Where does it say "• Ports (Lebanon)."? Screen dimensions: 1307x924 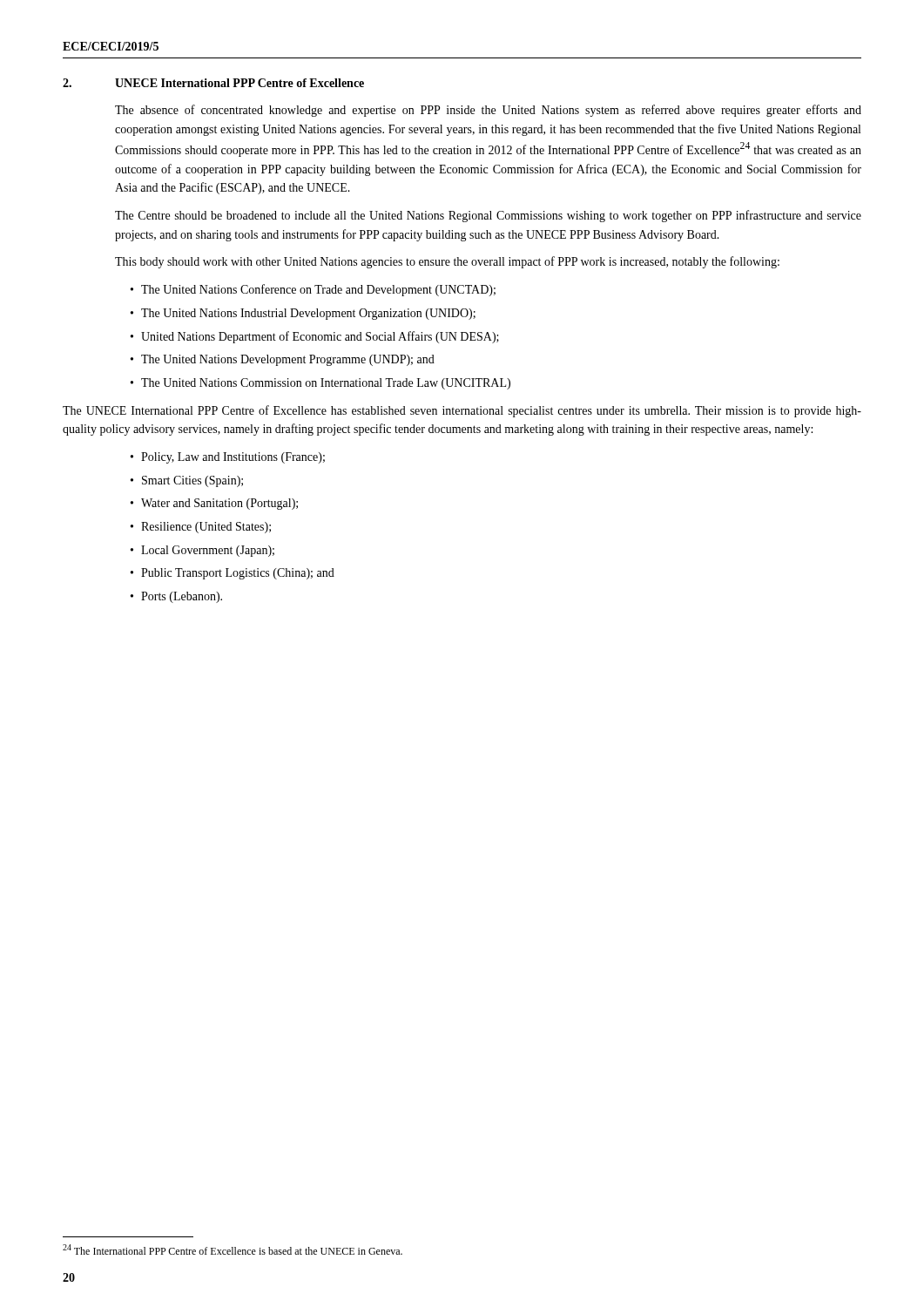176,597
